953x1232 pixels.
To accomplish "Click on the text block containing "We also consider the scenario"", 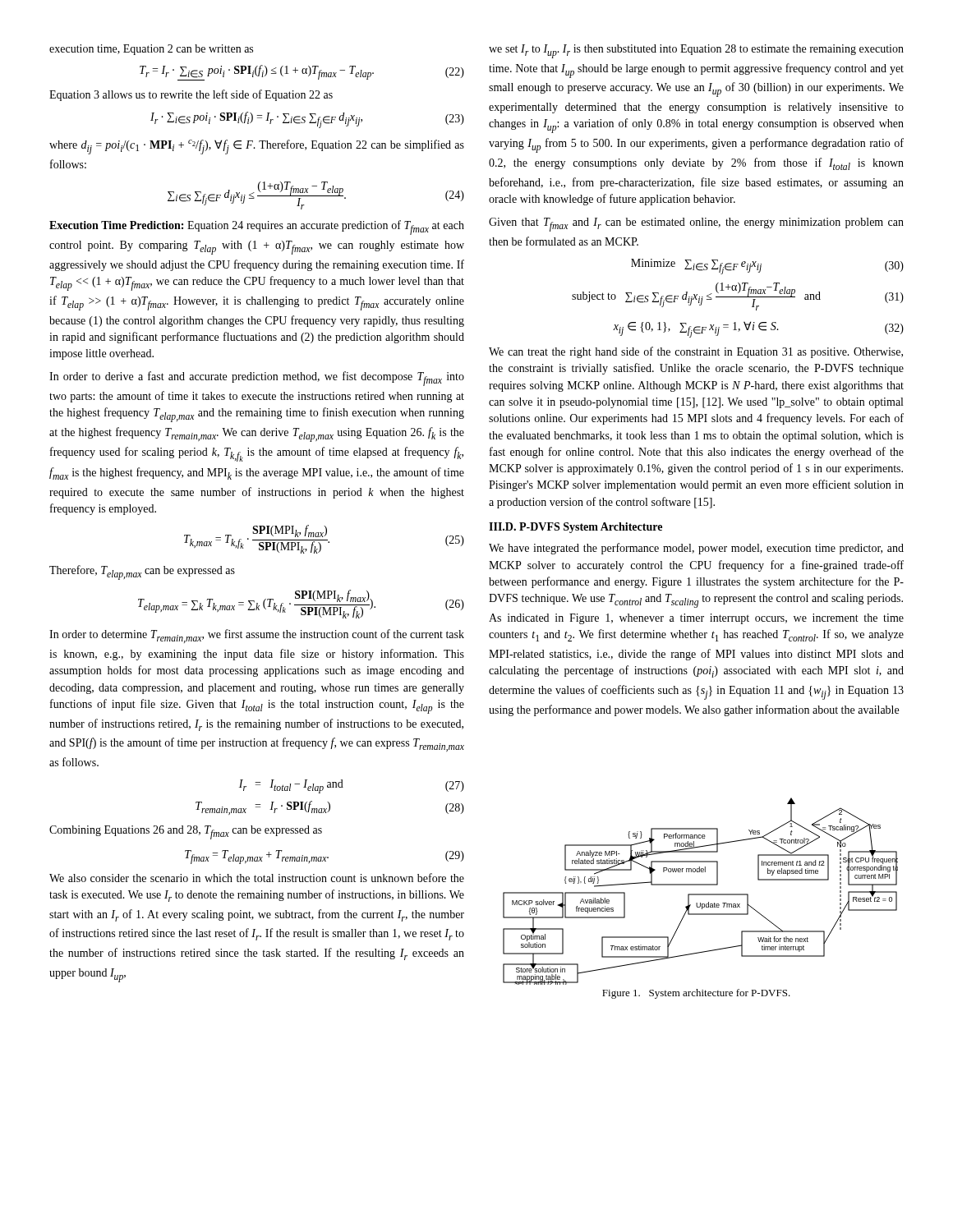I will (257, 927).
